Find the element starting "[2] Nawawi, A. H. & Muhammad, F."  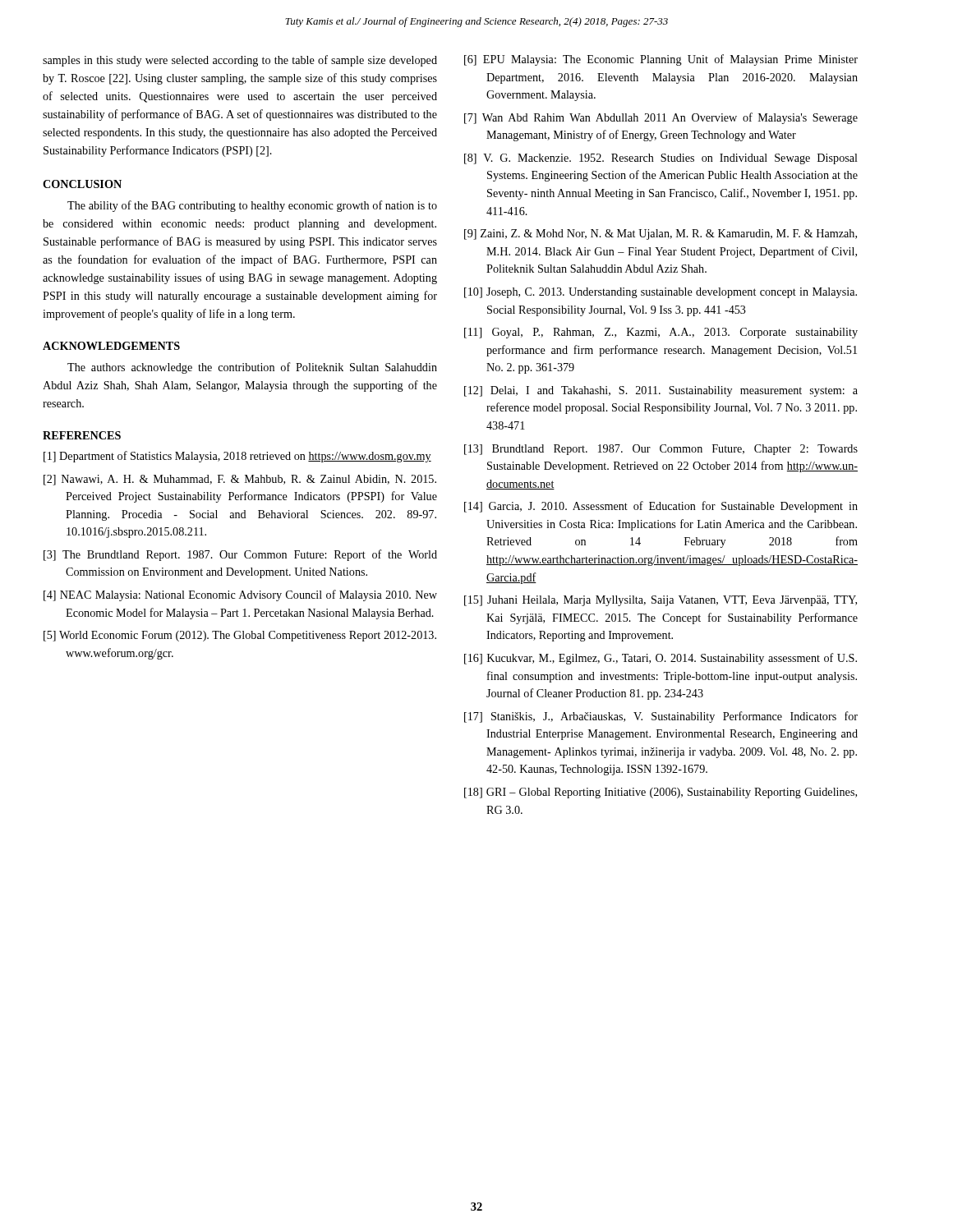click(240, 505)
